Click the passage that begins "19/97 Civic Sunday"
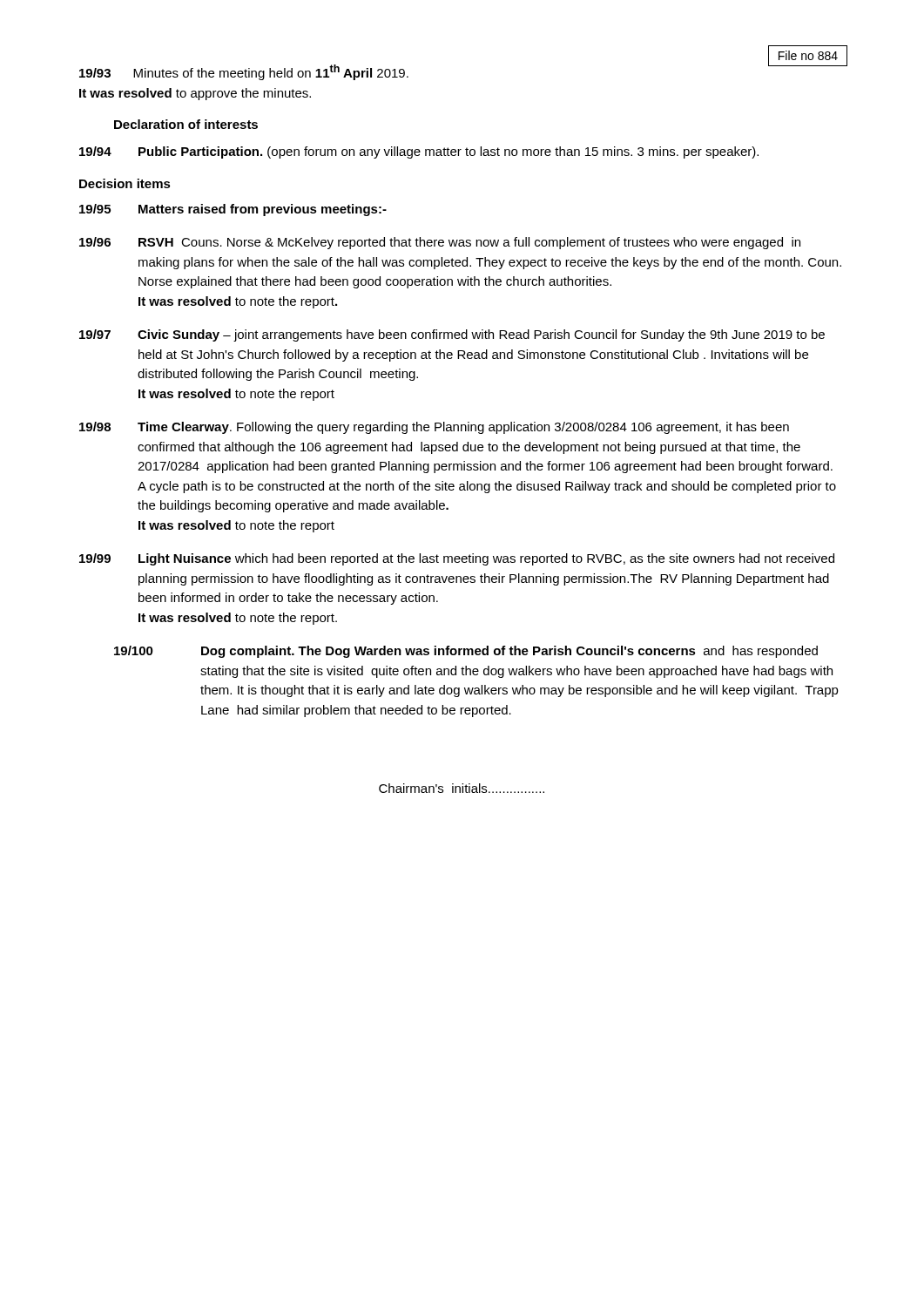Screen dimensions: 1307x924 (462, 364)
